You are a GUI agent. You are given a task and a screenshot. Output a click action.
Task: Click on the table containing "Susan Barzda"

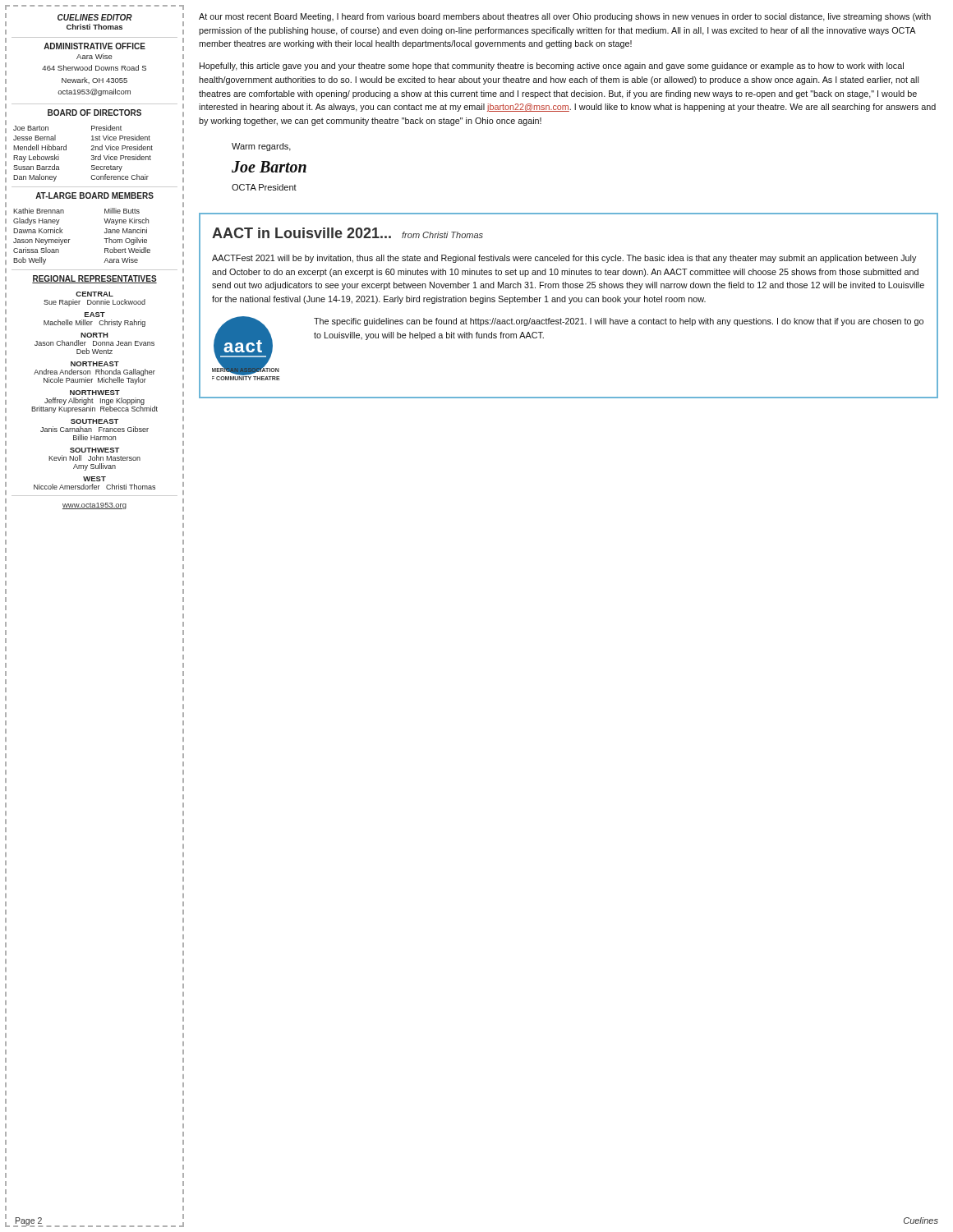(94, 153)
